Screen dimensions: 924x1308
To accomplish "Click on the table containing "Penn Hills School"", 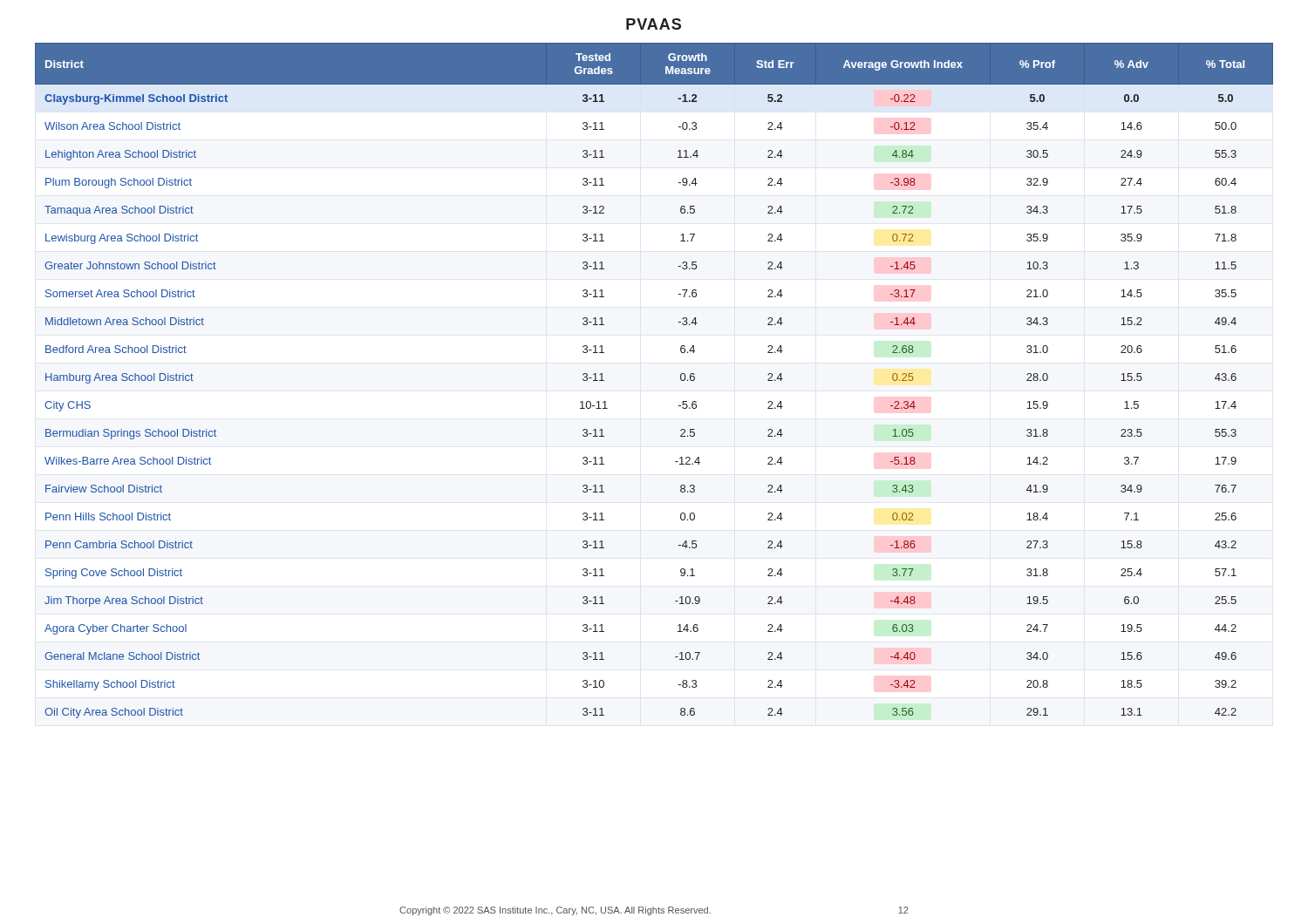I will pyautogui.click(x=654, y=384).
